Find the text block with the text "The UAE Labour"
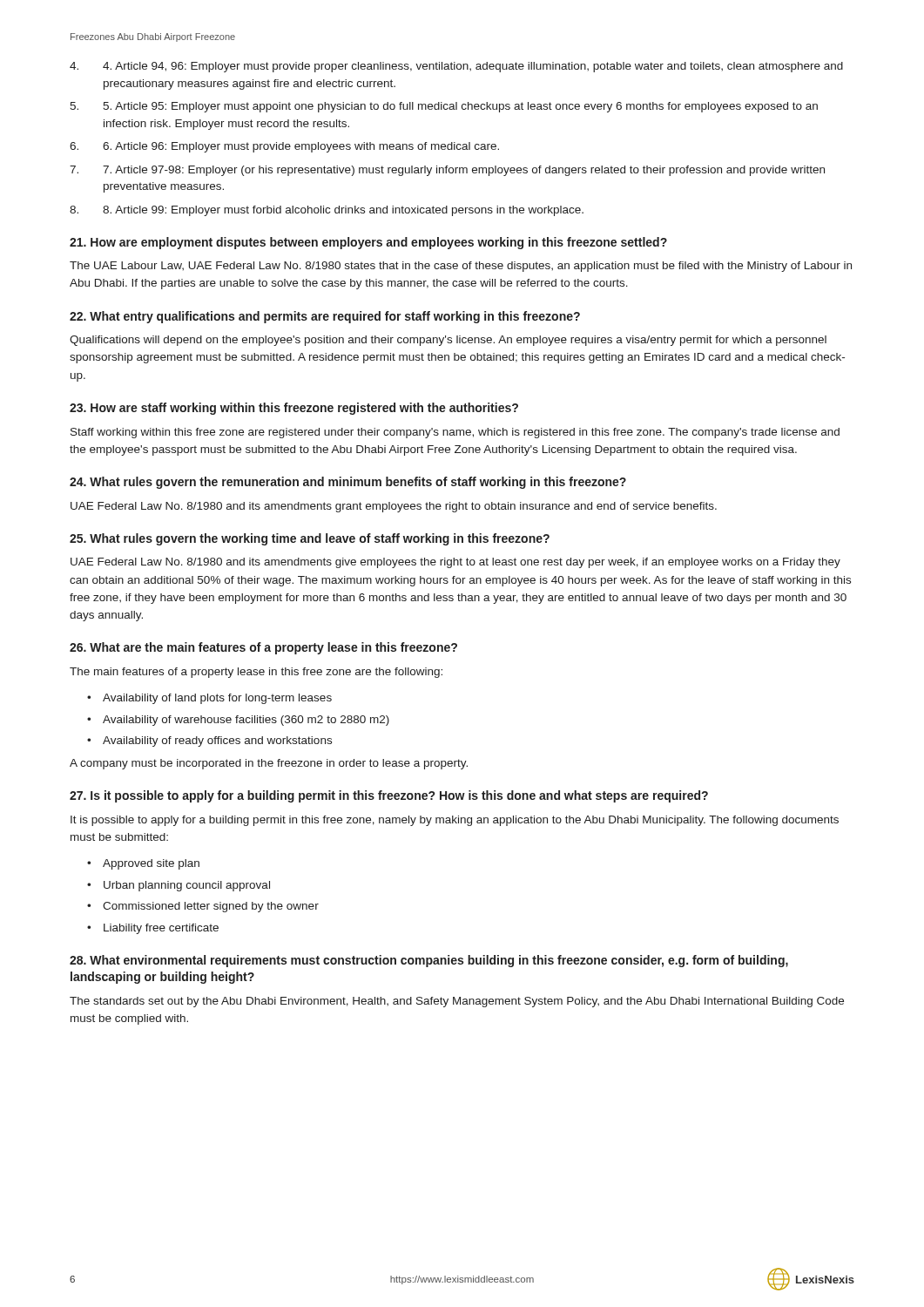 [461, 274]
